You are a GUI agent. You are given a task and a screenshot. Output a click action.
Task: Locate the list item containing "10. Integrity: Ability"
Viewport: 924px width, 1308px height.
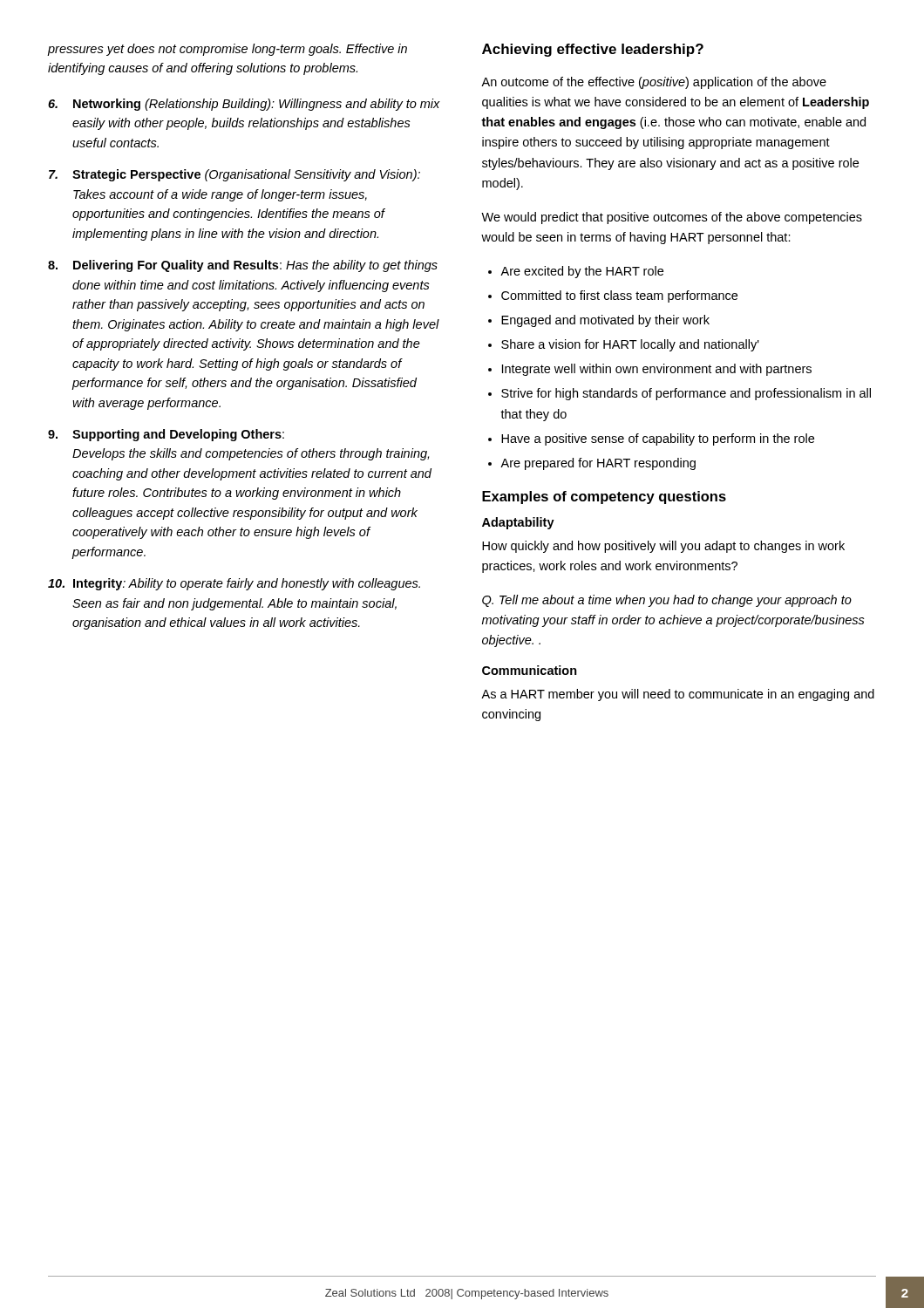(x=245, y=603)
